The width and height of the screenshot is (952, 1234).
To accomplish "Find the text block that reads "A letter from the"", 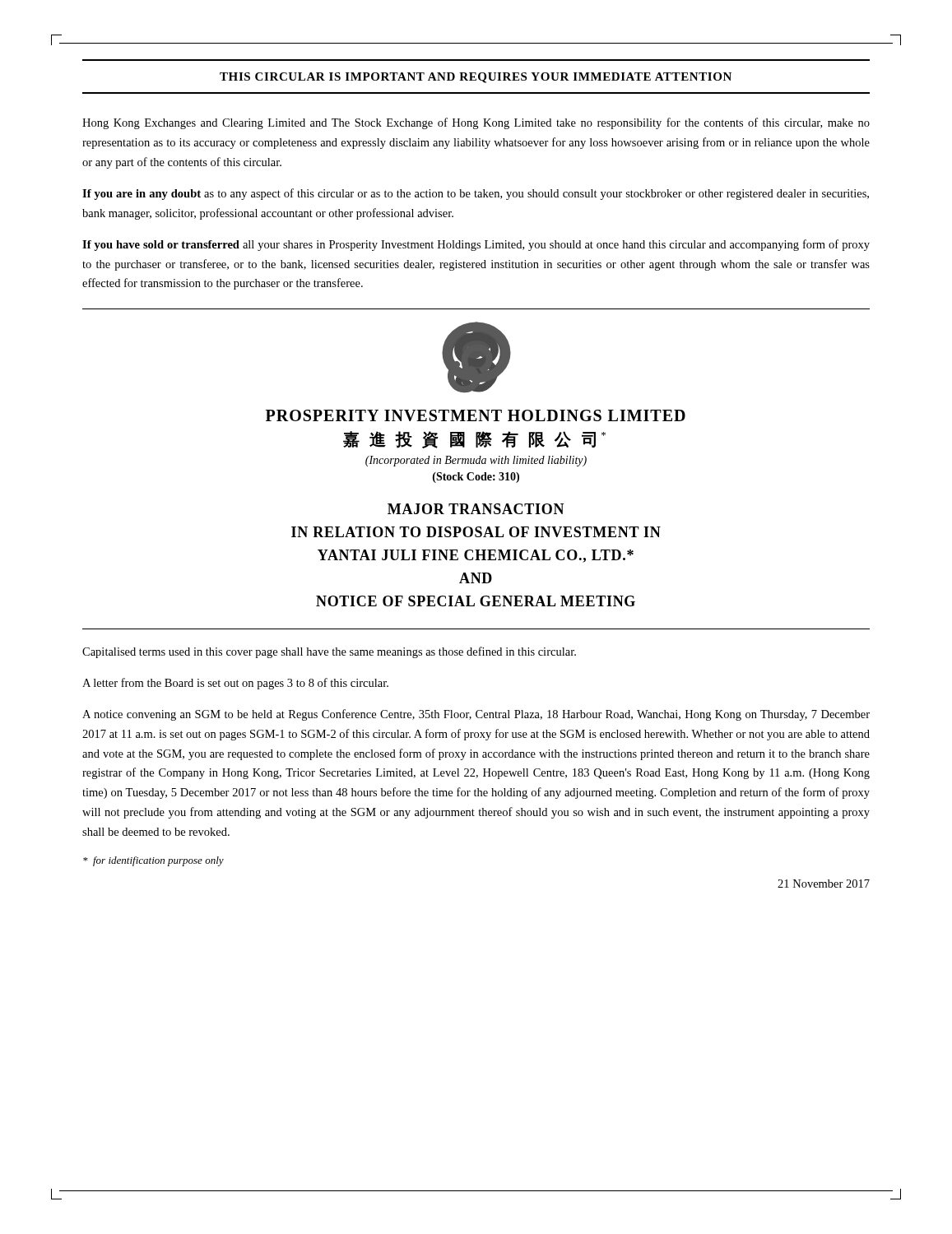I will (x=236, y=683).
